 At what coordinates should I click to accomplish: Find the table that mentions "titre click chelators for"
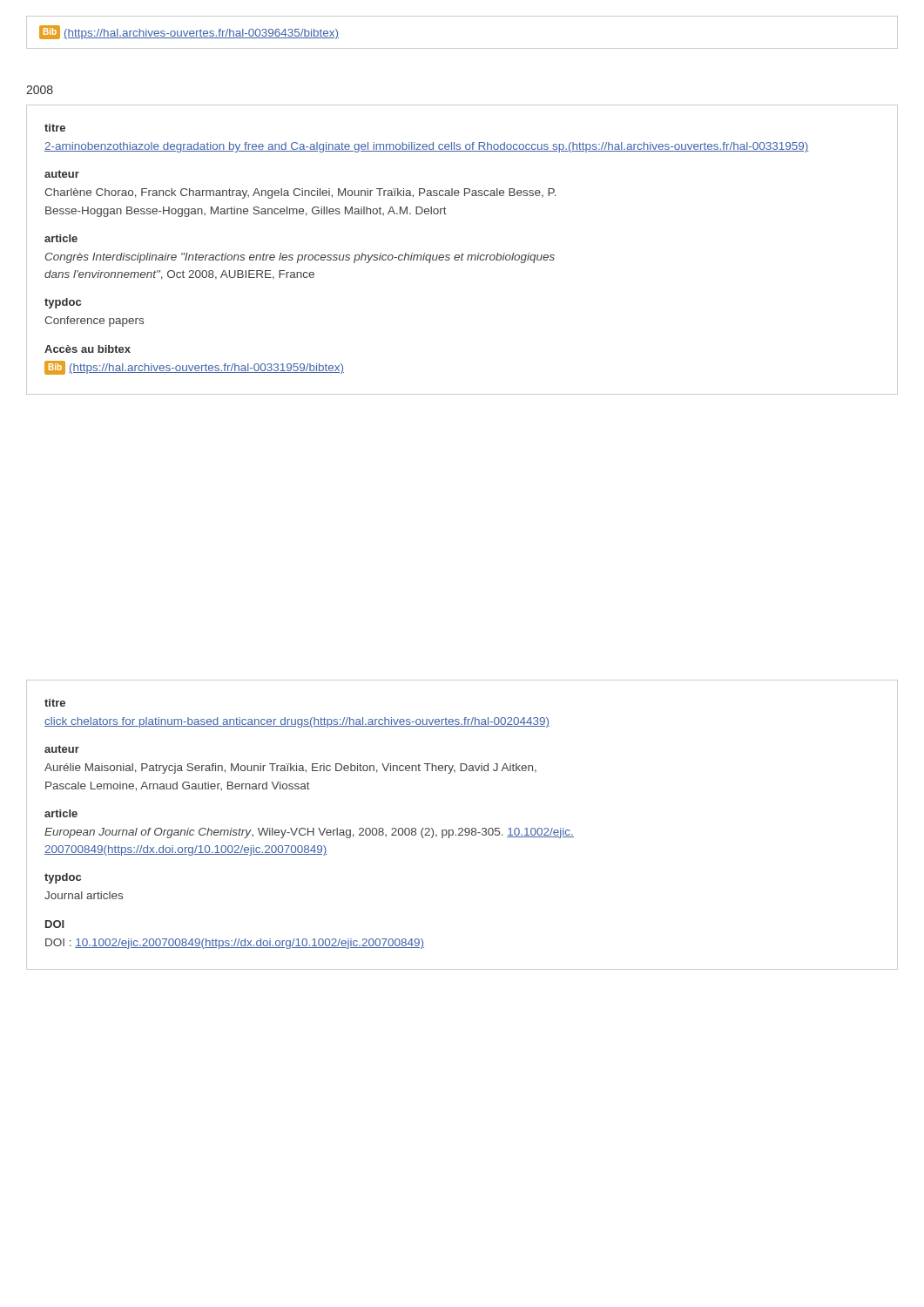click(462, 825)
